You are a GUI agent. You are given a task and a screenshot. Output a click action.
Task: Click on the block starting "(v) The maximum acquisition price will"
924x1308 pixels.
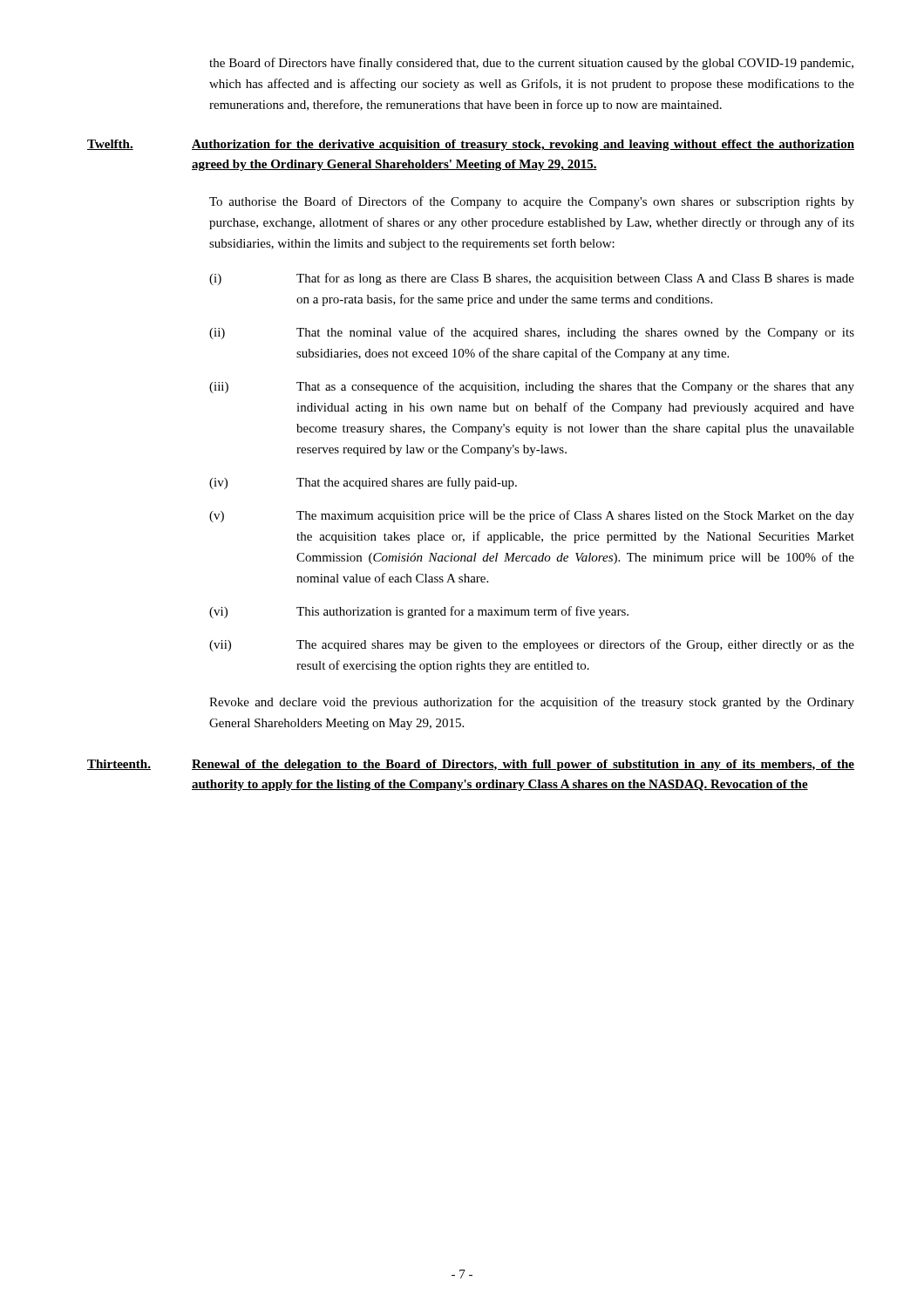(x=532, y=546)
